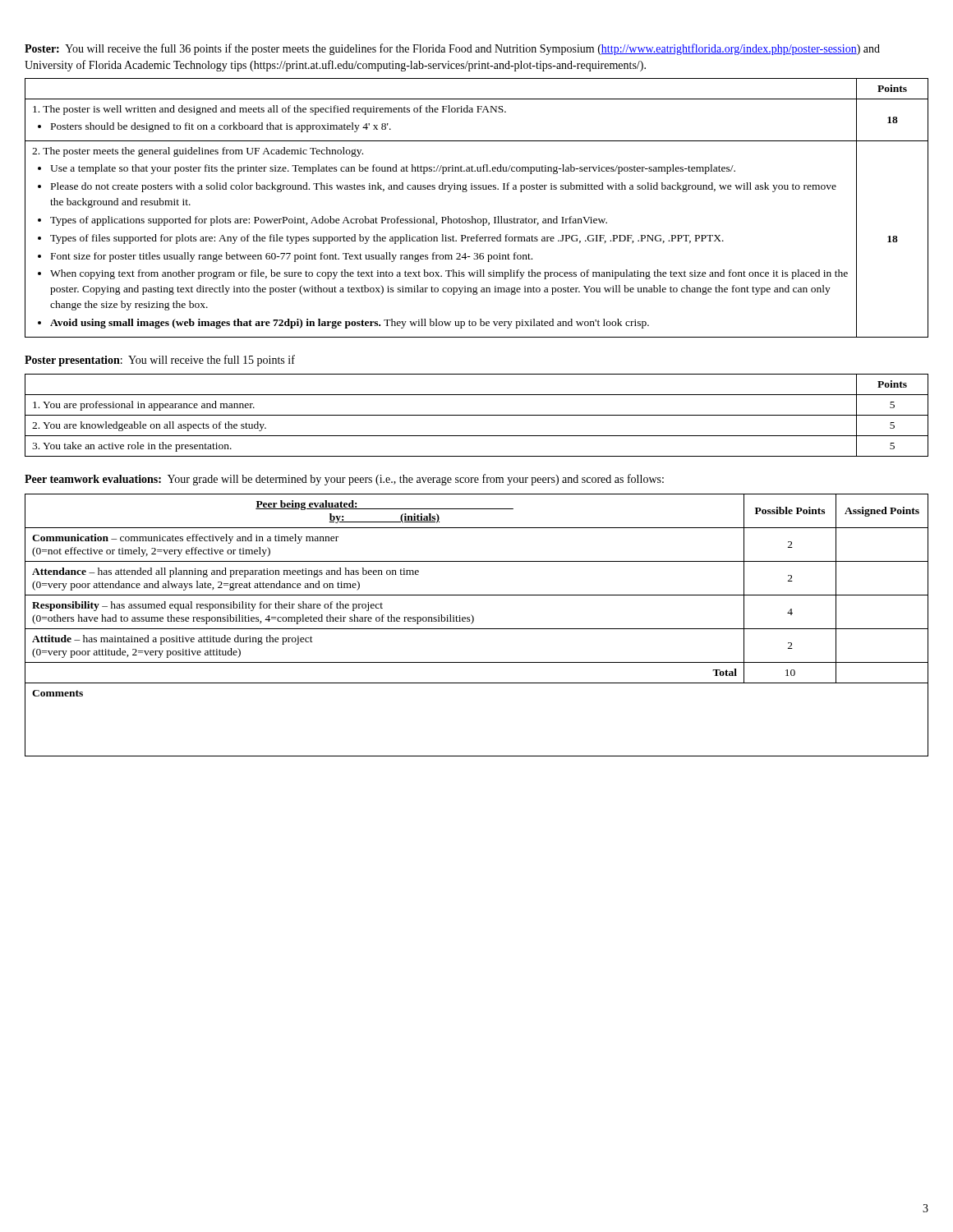The width and height of the screenshot is (953, 1232).
Task: Locate the table with the text "2. You are"
Action: [476, 415]
